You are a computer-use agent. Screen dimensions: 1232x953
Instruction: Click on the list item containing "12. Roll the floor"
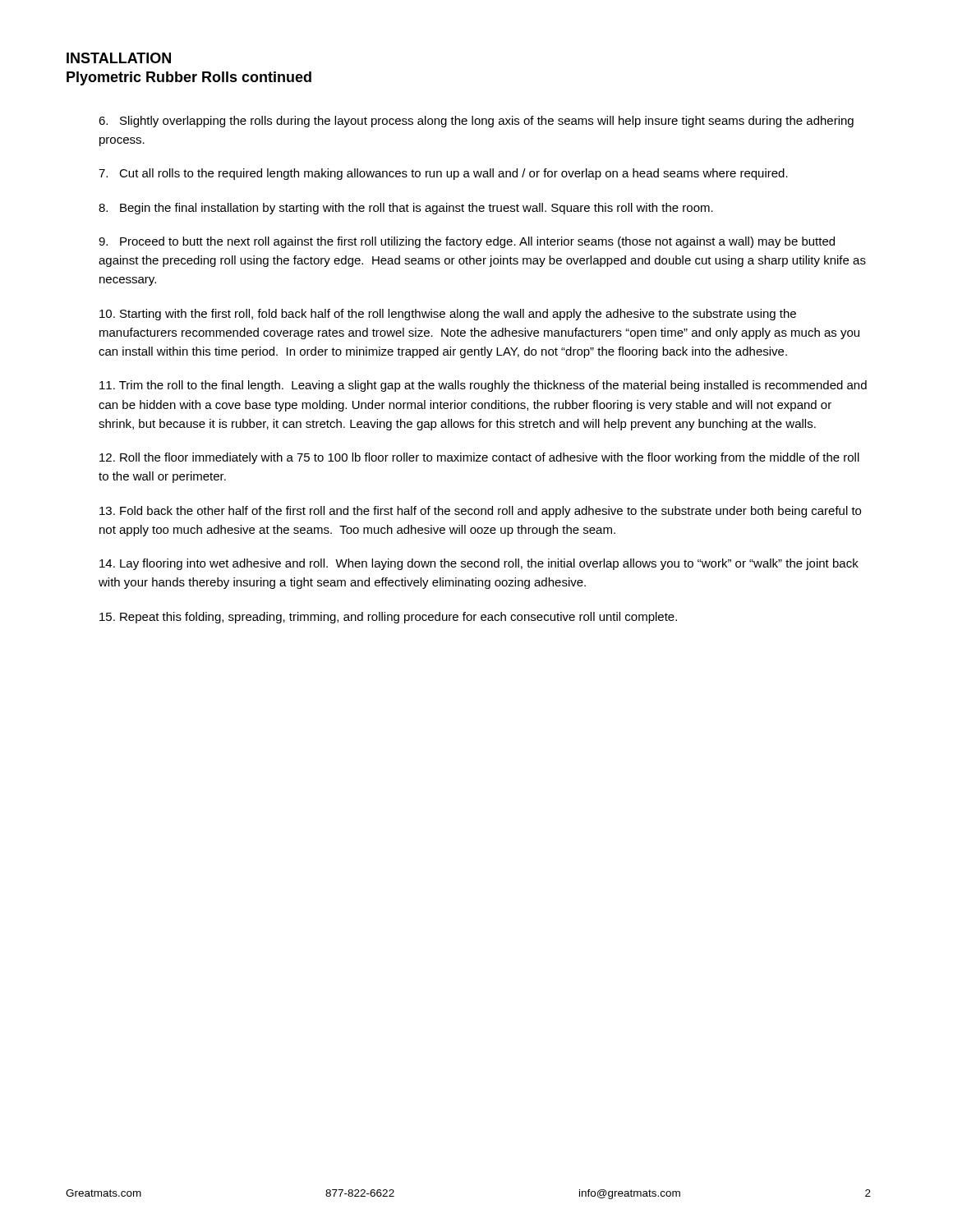pos(479,467)
